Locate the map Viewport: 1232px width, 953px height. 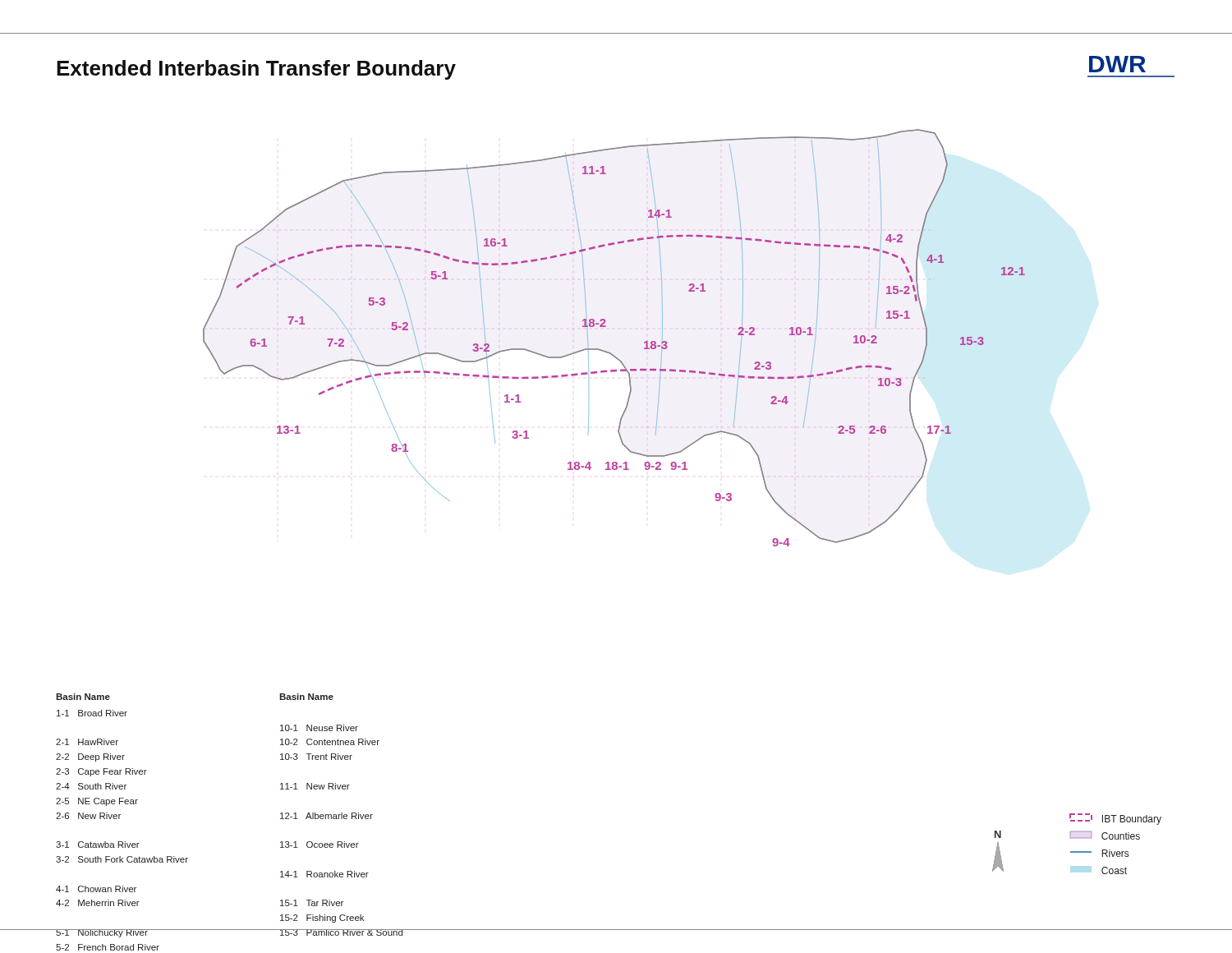coord(616,378)
